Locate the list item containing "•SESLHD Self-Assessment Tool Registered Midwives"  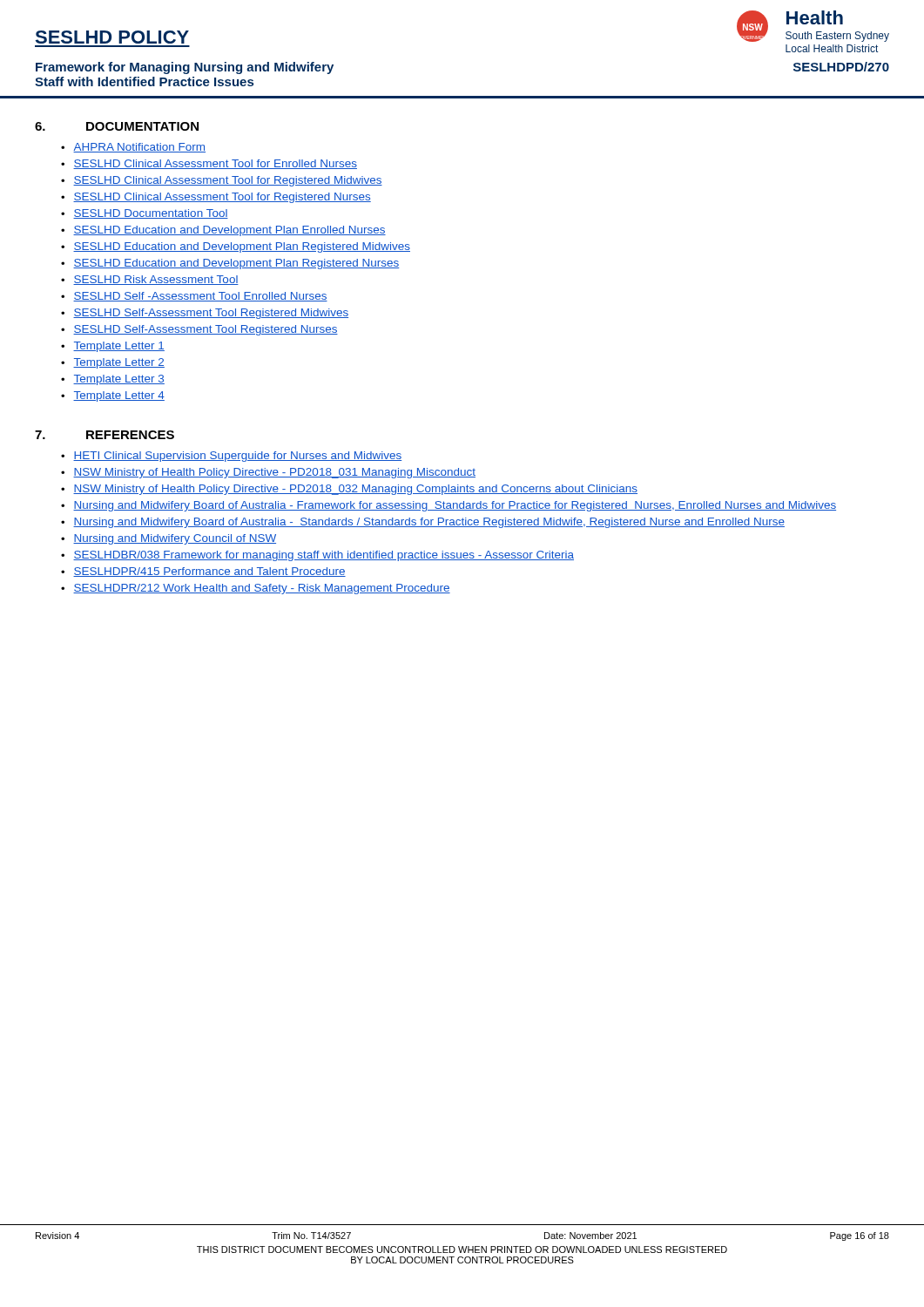(205, 313)
